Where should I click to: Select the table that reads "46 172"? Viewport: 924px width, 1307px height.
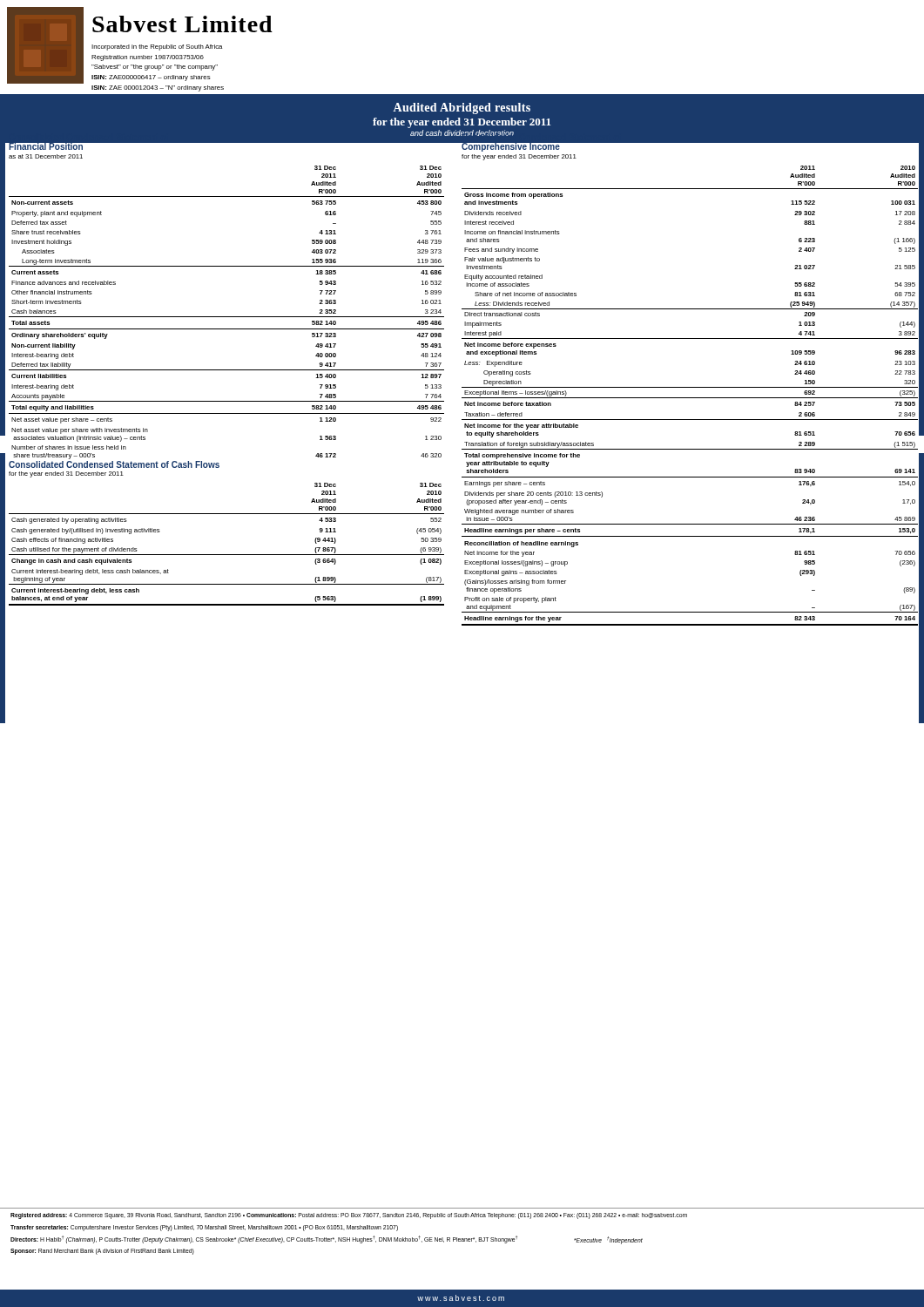pos(226,312)
